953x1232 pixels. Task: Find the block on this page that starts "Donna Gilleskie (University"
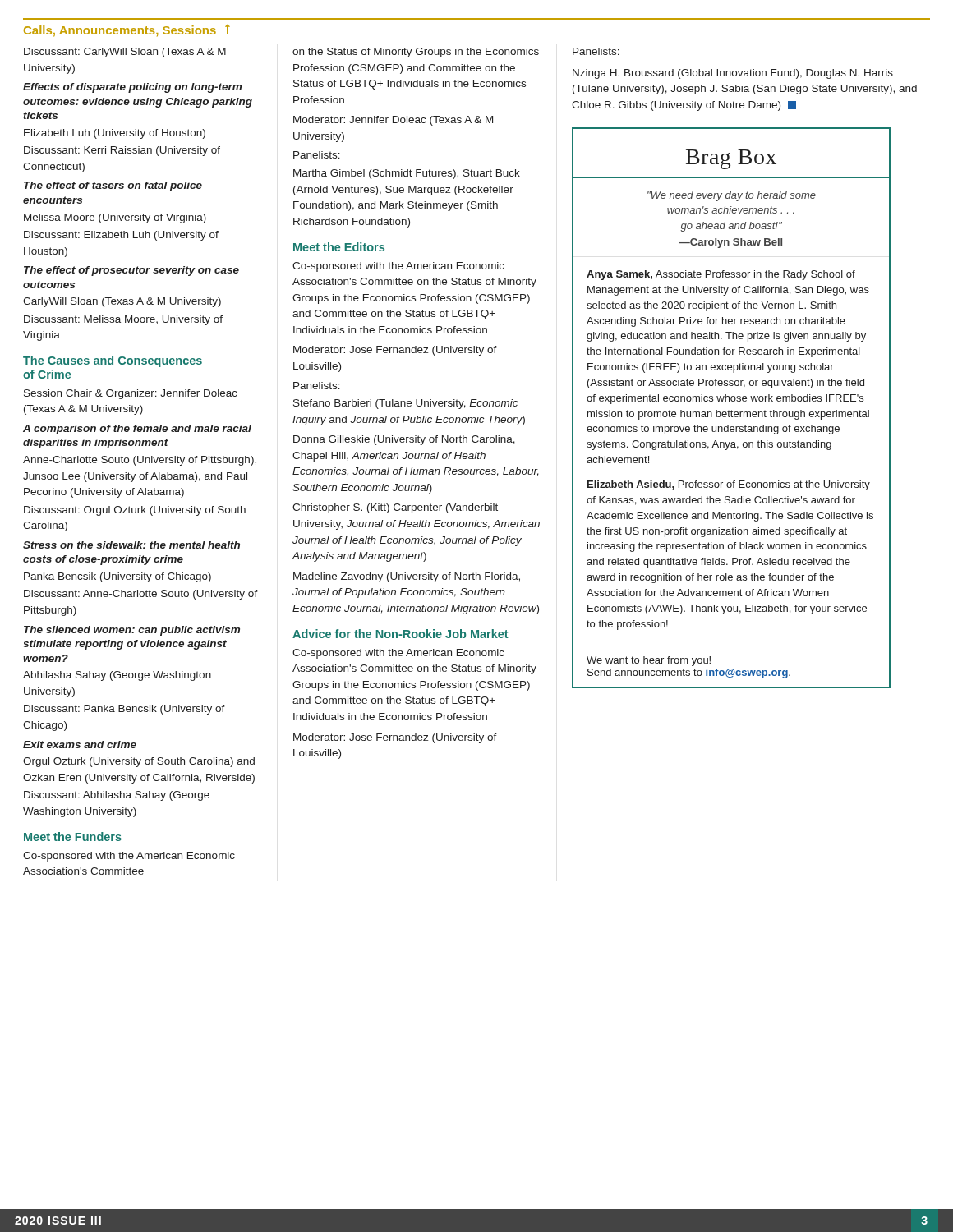[416, 463]
